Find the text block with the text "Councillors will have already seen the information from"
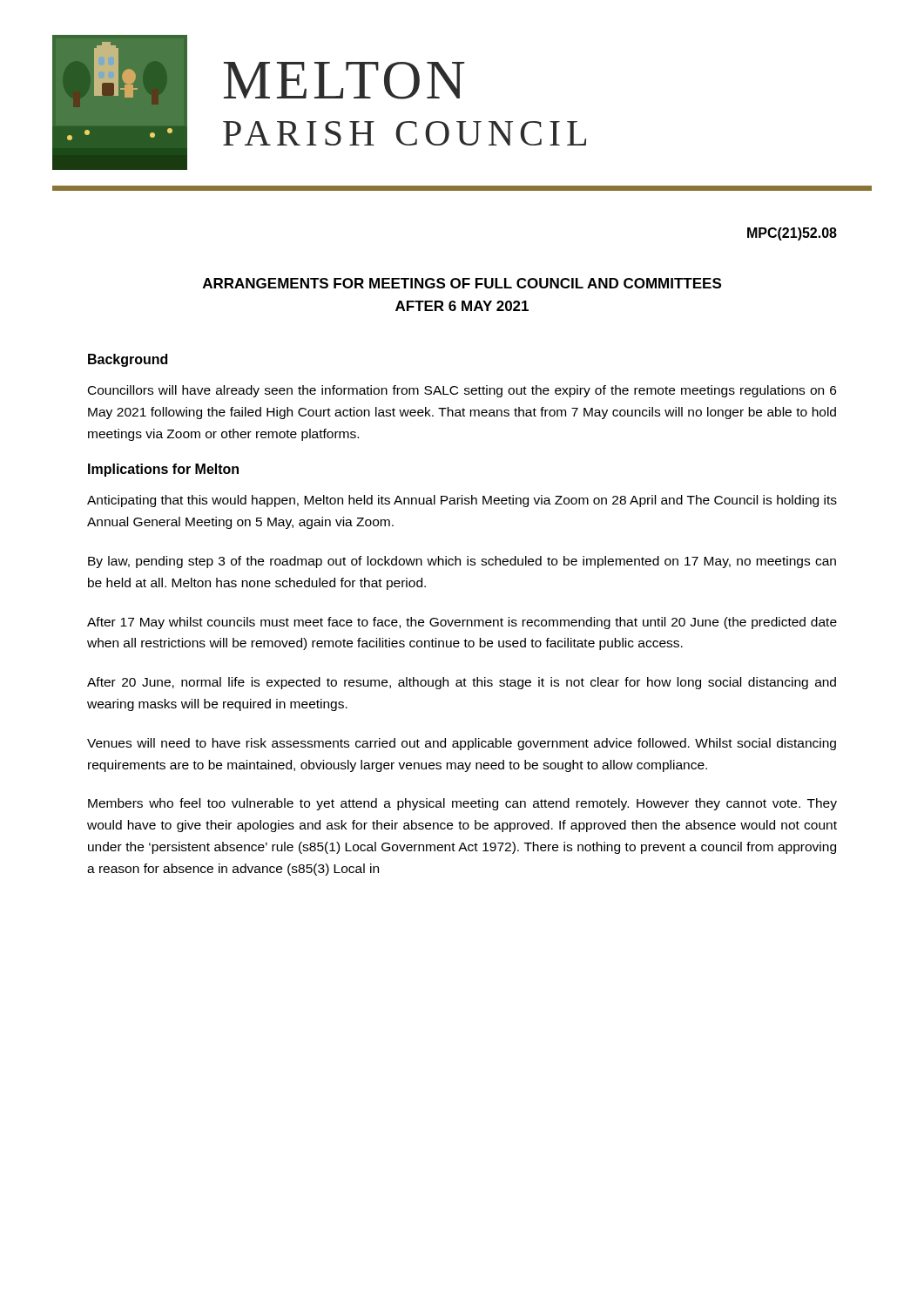The width and height of the screenshot is (924, 1307). pos(462,412)
